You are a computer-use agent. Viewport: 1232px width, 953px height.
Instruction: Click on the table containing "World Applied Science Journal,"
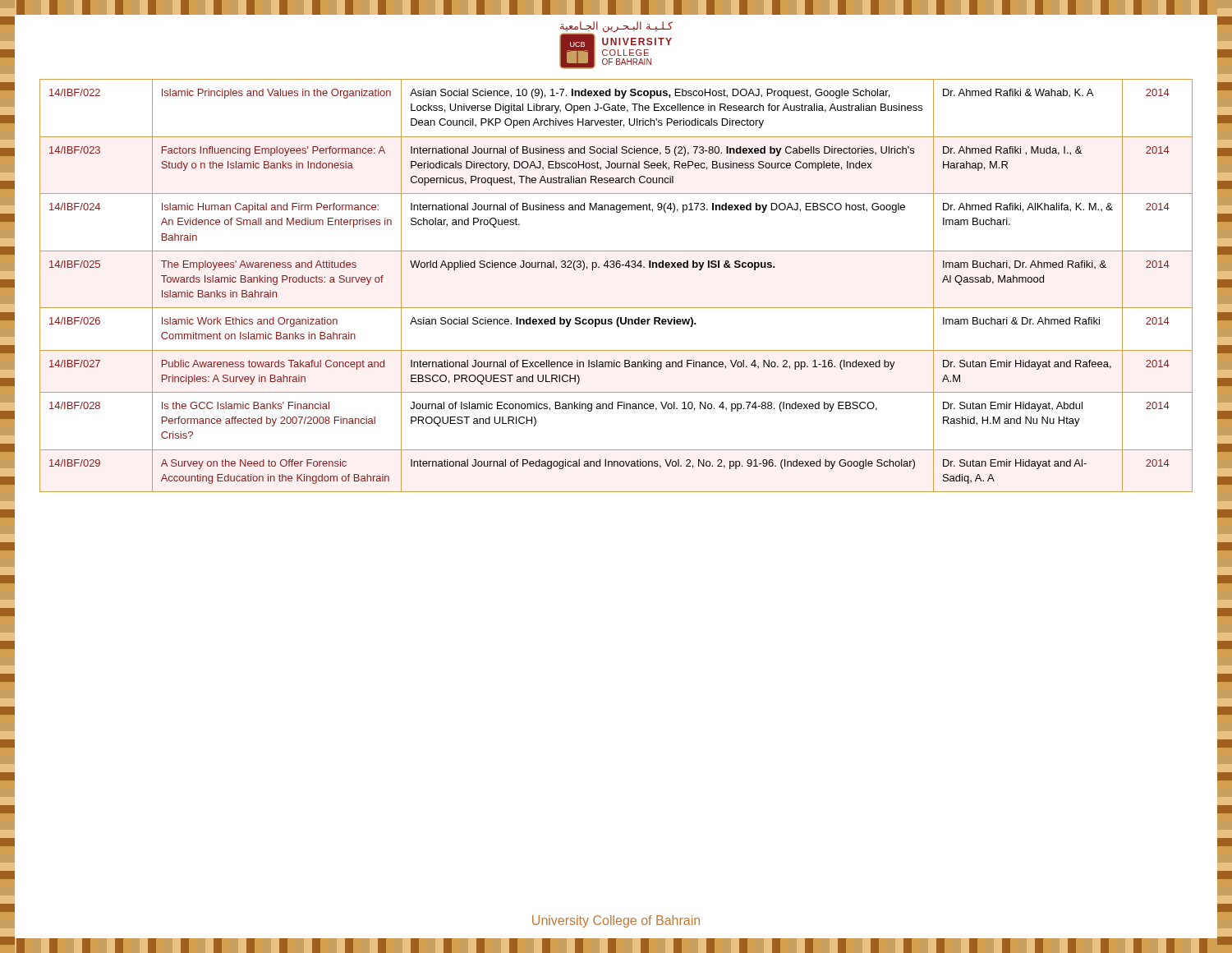[x=616, y=285]
